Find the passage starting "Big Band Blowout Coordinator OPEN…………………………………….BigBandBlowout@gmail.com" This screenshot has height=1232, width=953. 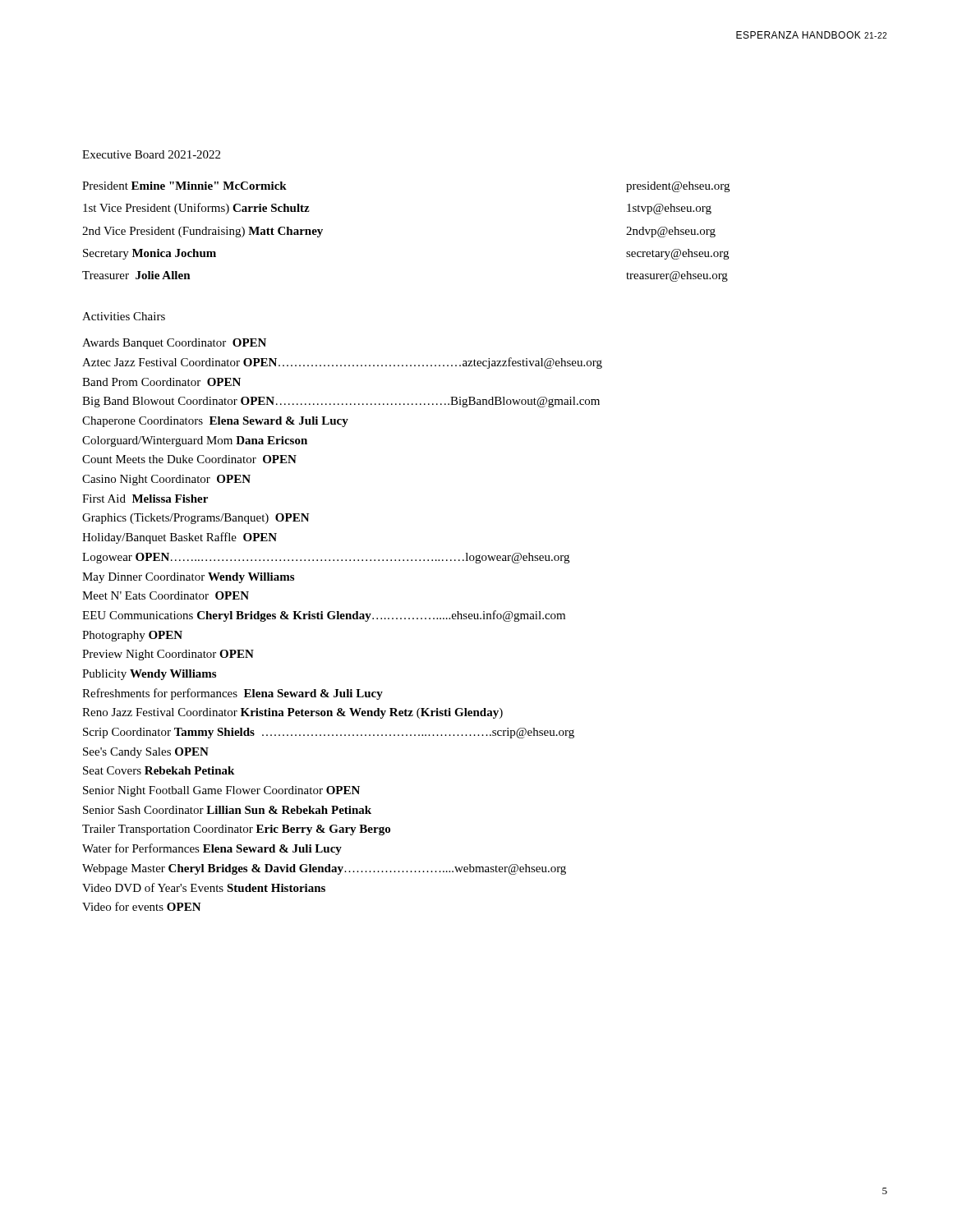click(341, 401)
